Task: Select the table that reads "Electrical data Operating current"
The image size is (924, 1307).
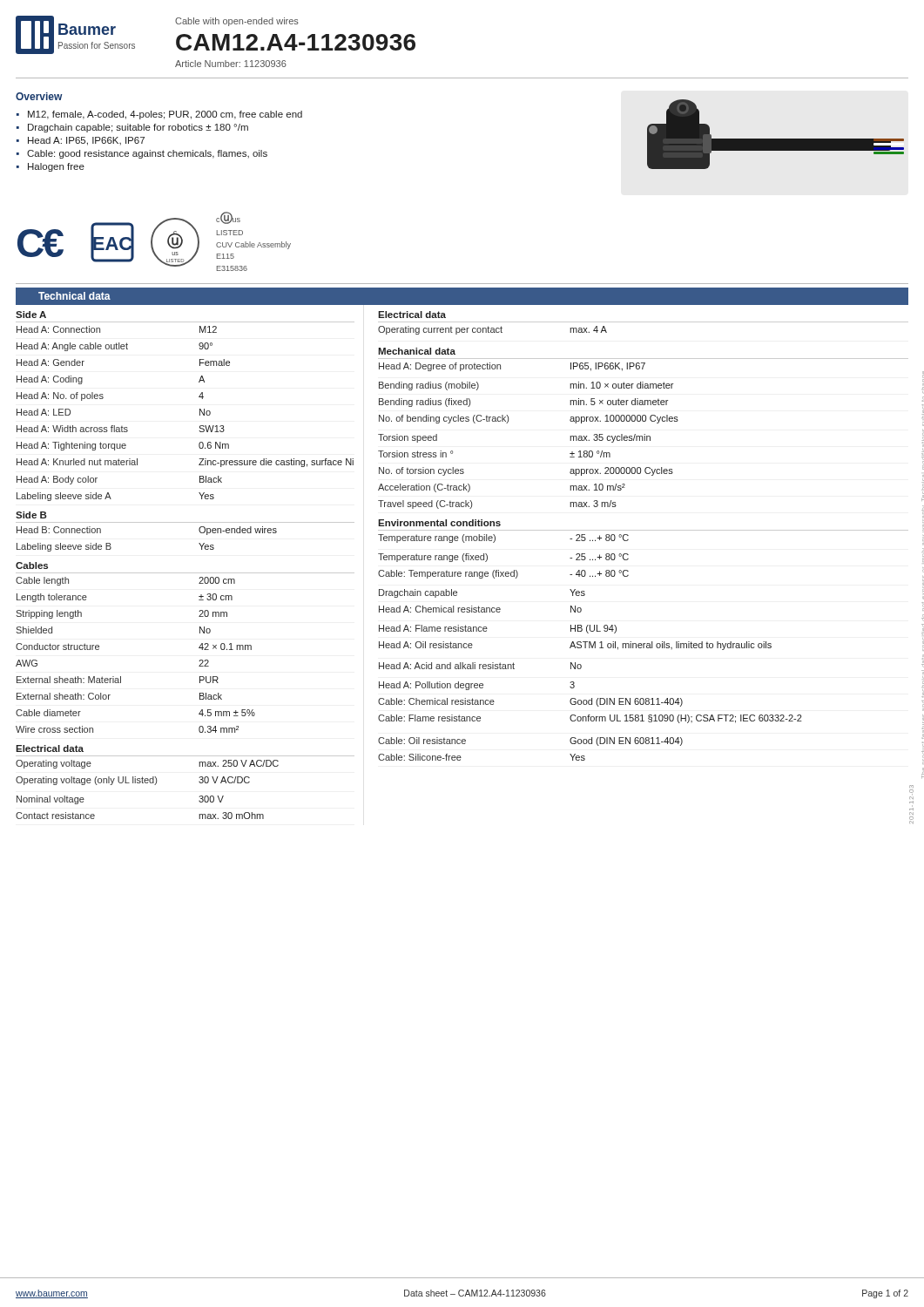Action: [643, 536]
